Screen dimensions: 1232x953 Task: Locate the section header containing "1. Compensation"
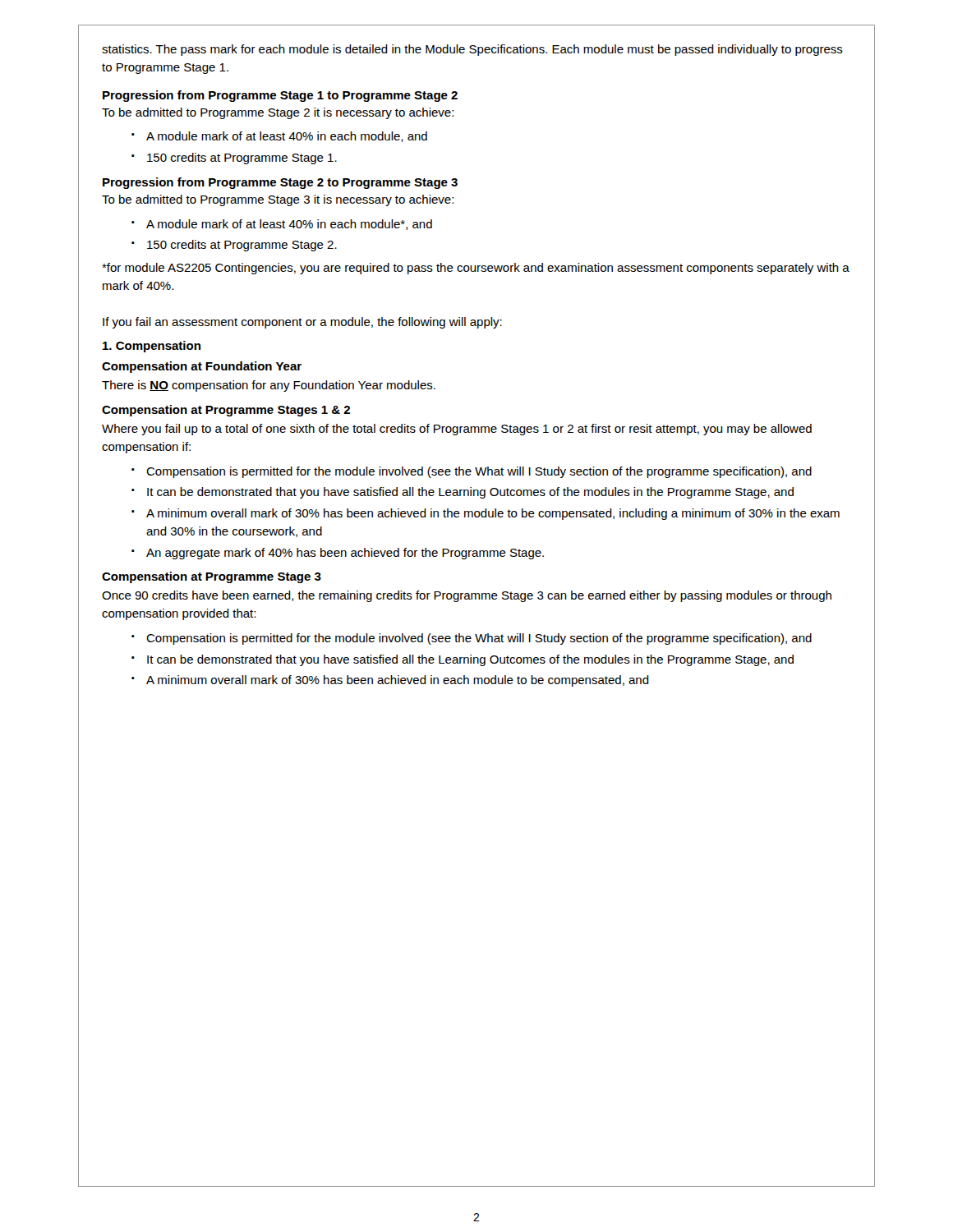click(152, 346)
